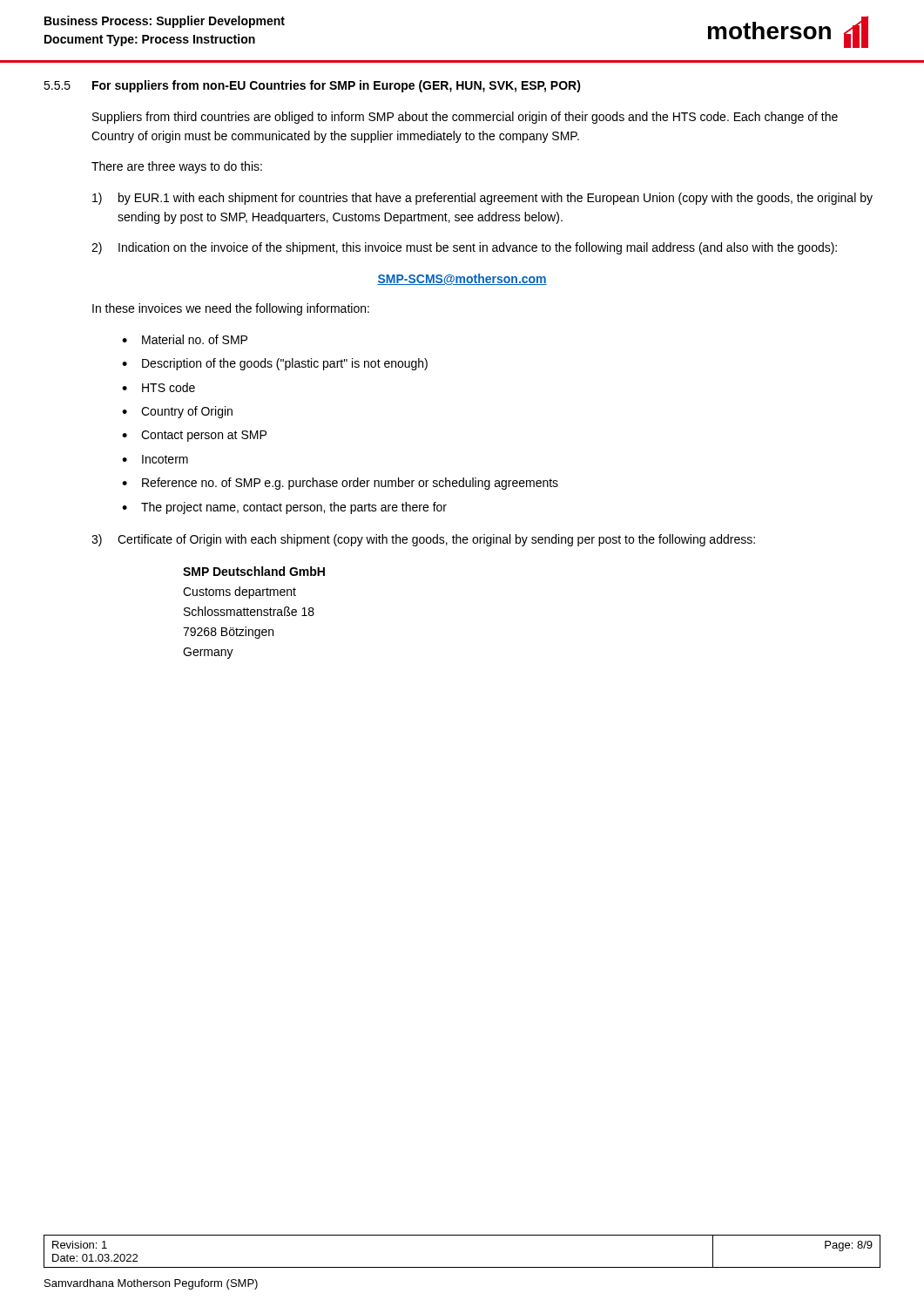Image resolution: width=924 pixels, height=1307 pixels.
Task: Select the text starting "SMP Deutschland GmbH Customs department Schlossmattenstraße 18"
Action: tap(254, 612)
